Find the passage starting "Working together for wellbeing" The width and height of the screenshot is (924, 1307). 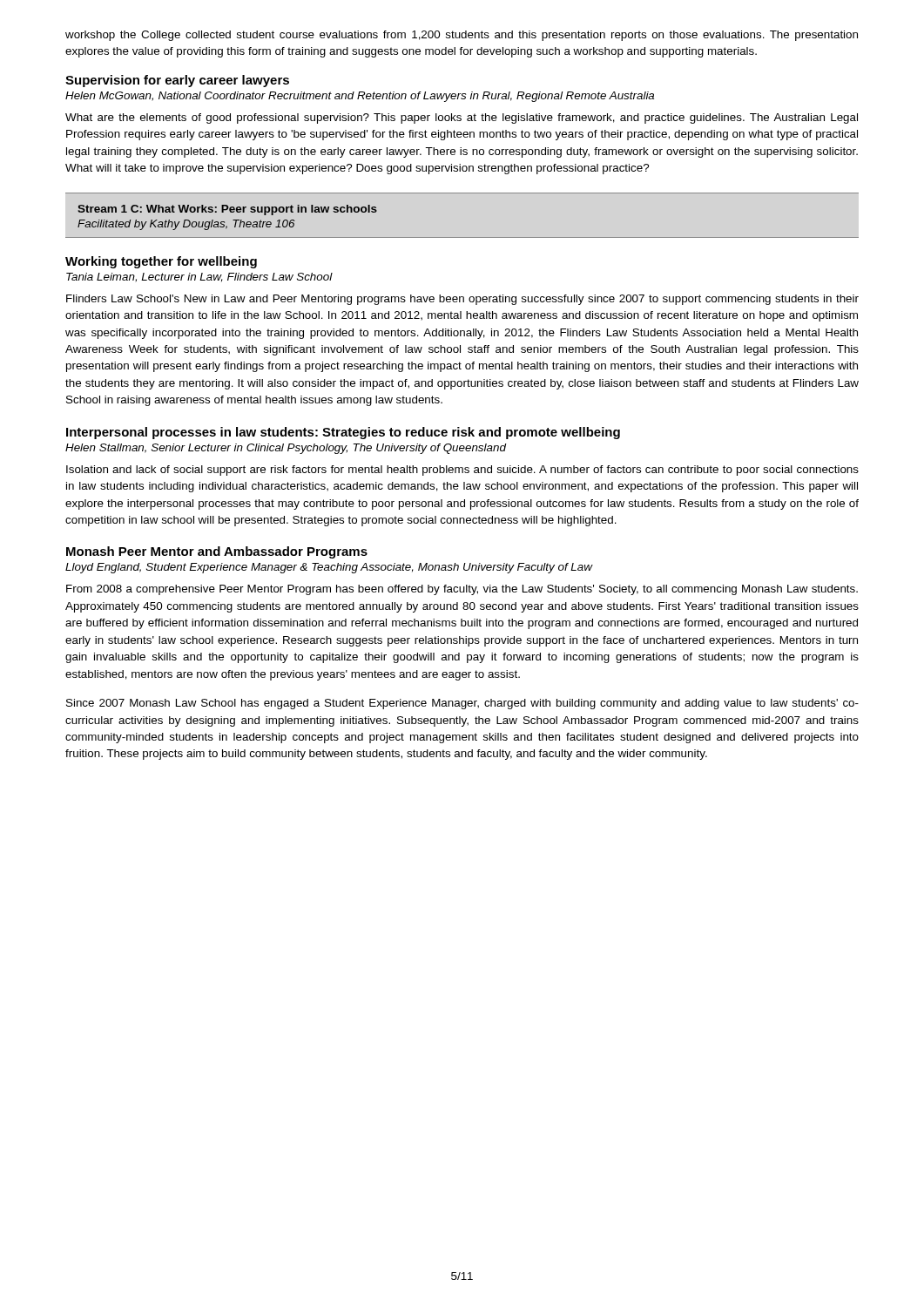pyautogui.click(x=161, y=261)
